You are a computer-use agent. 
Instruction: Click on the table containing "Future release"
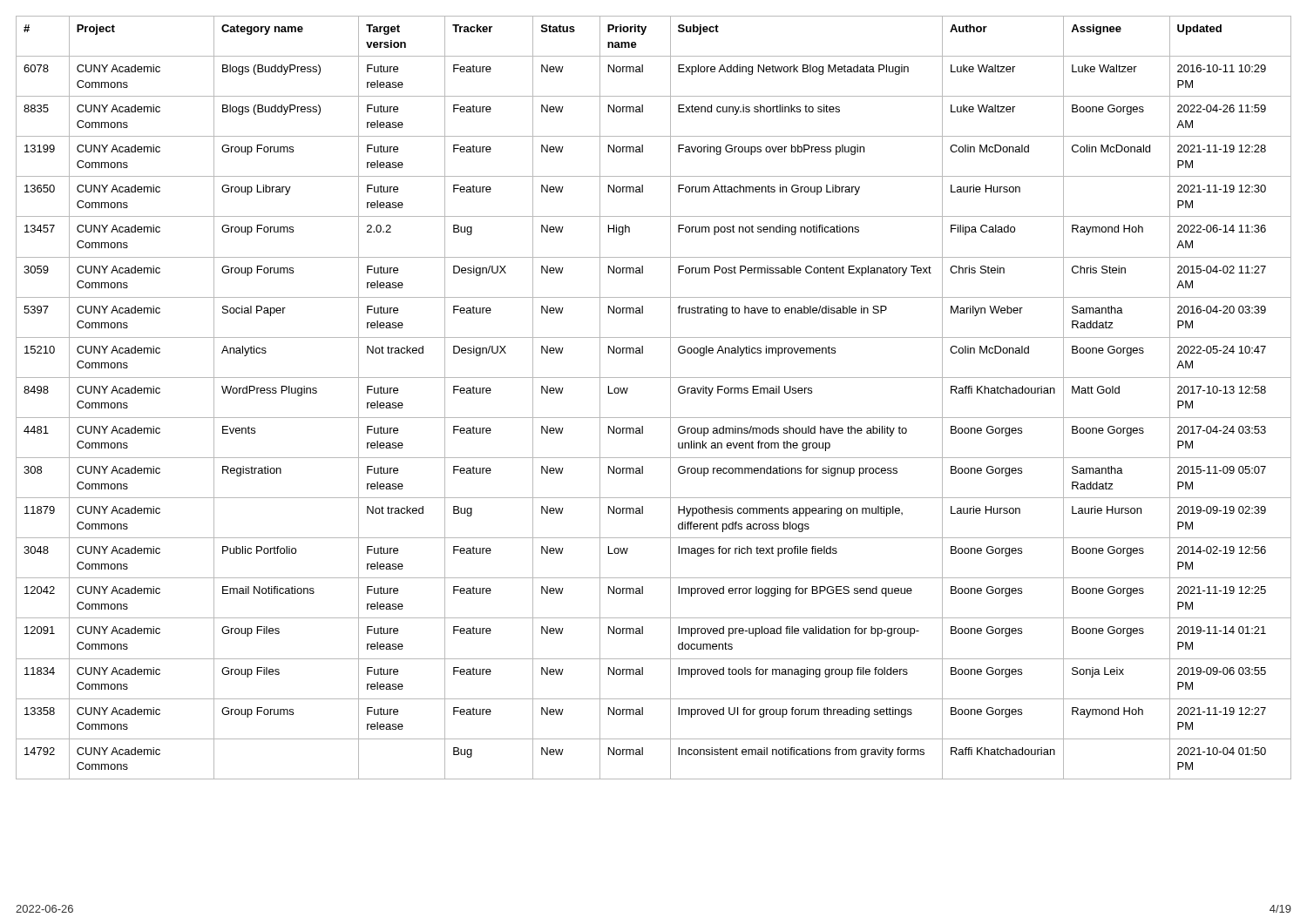pos(654,397)
